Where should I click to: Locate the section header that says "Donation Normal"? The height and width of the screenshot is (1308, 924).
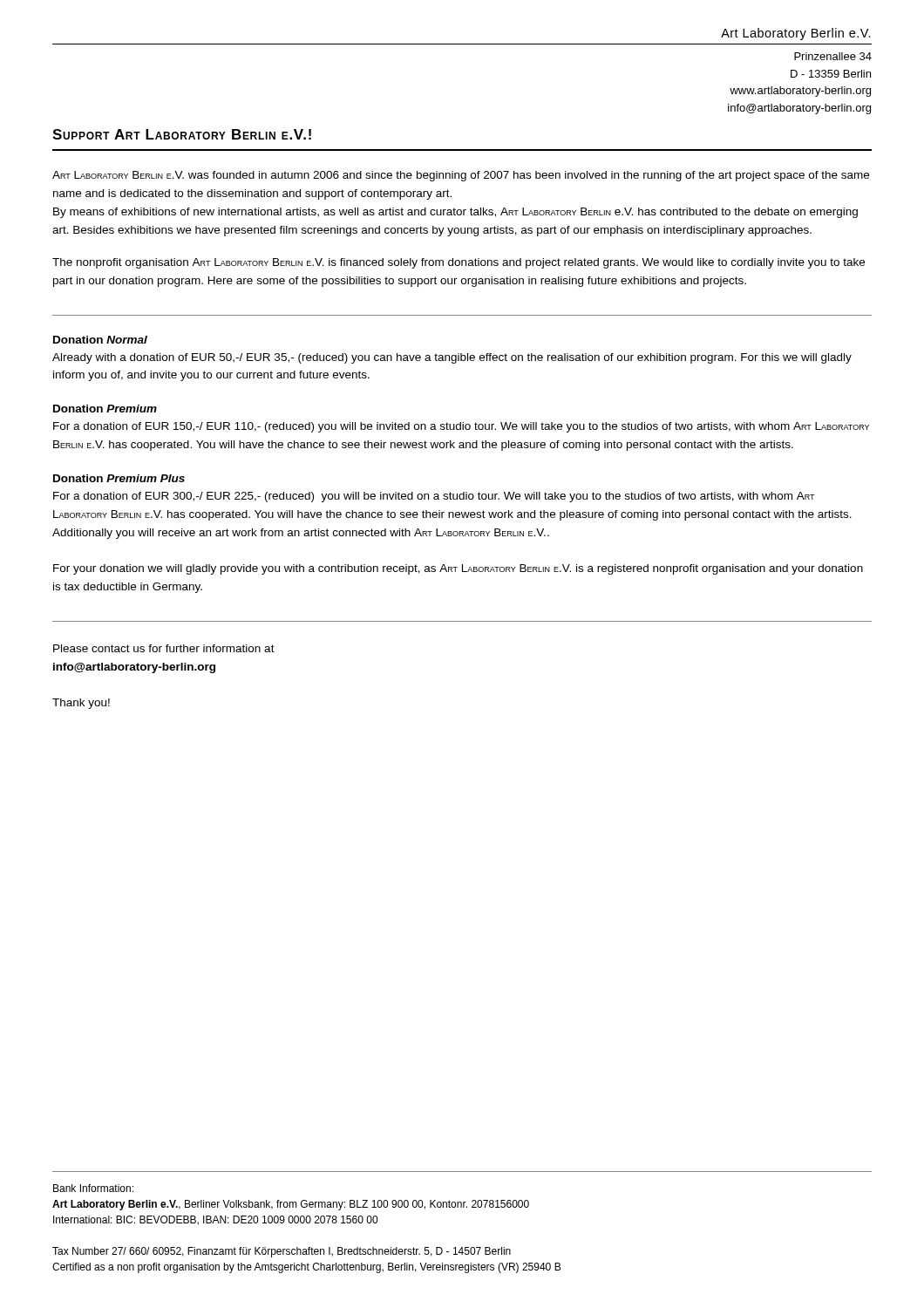point(100,339)
